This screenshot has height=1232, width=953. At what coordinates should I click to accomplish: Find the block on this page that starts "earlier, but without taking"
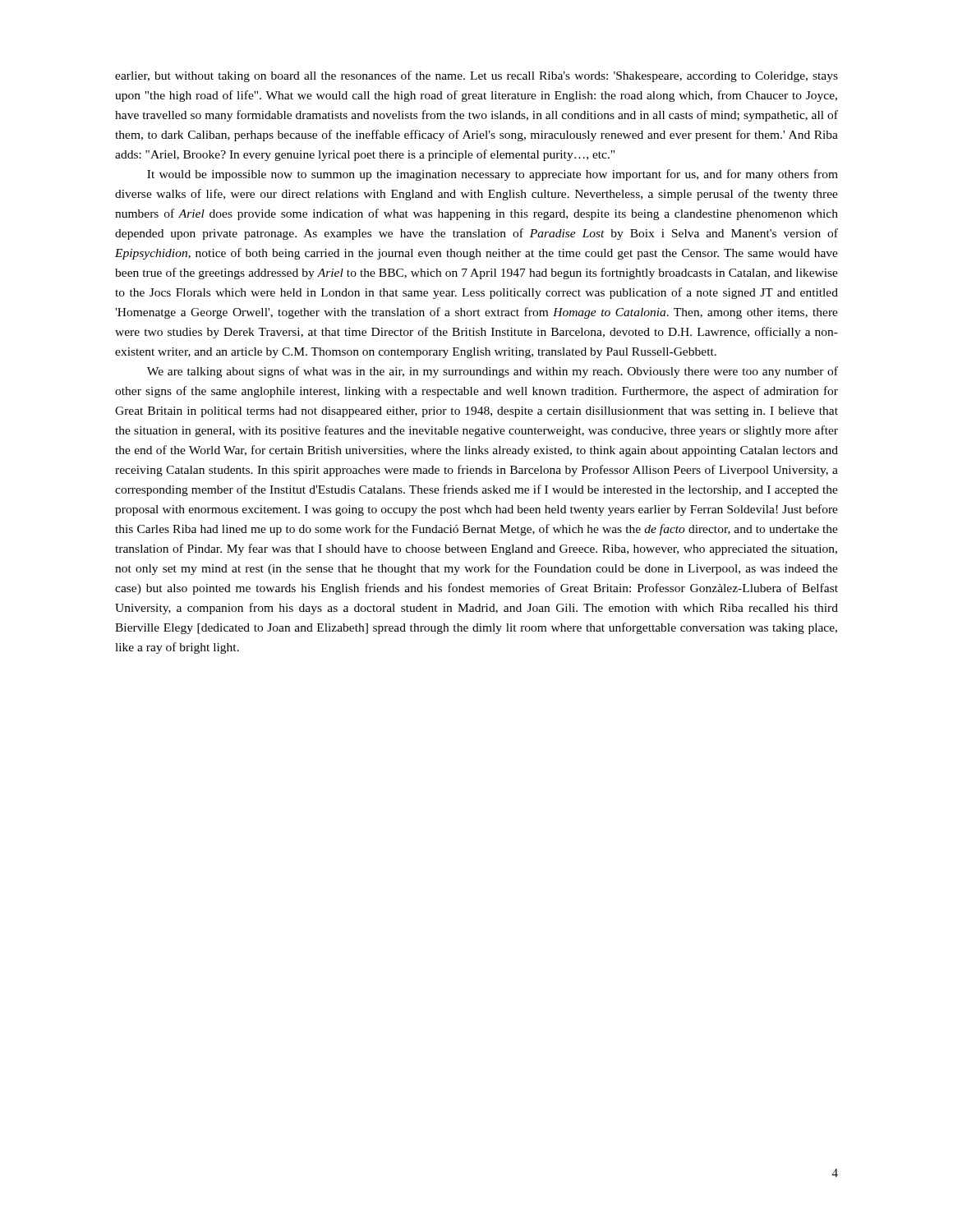pos(476,362)
